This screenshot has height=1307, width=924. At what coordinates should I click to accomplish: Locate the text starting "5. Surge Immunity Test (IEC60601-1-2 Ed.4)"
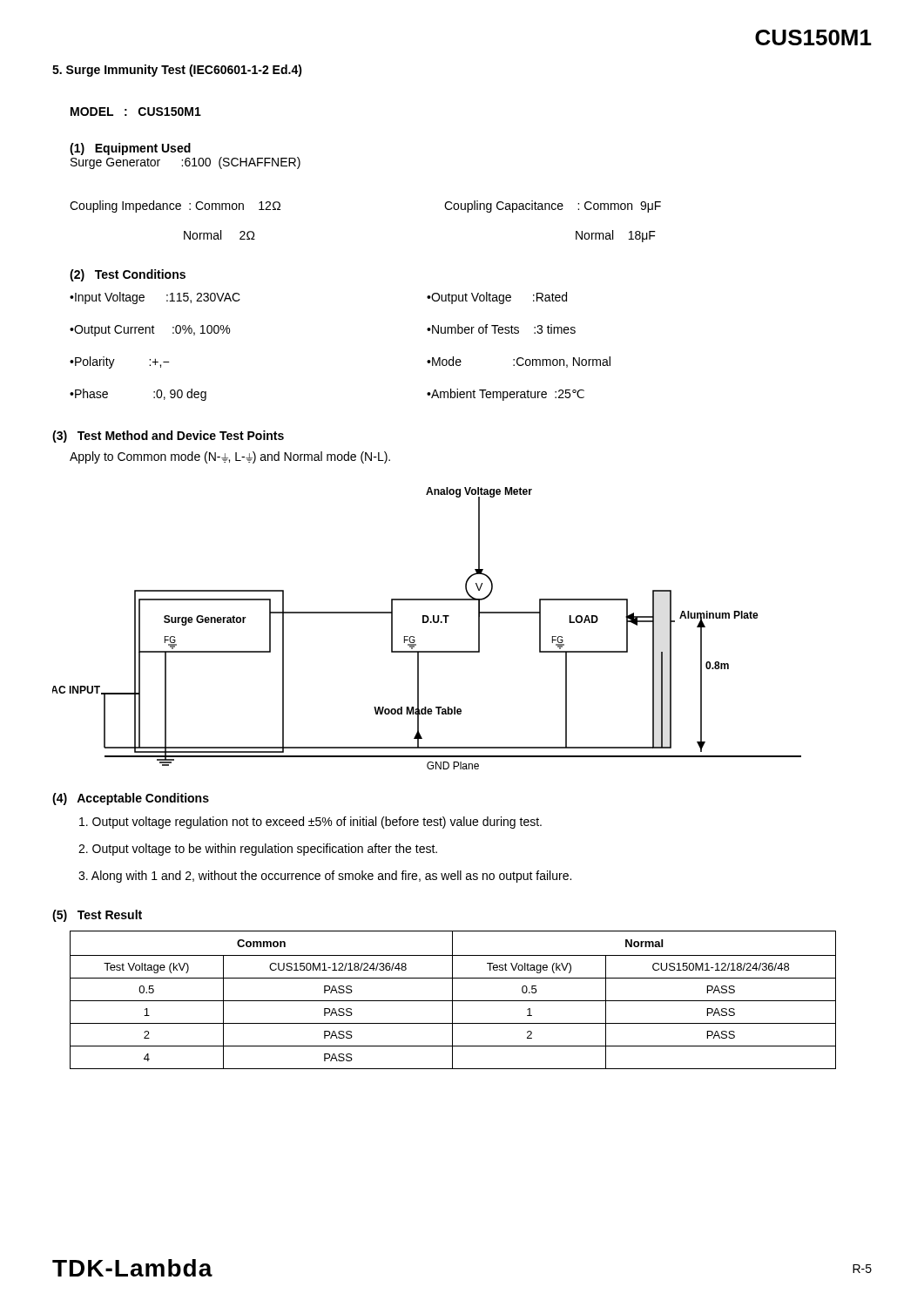tap(177, 70)
